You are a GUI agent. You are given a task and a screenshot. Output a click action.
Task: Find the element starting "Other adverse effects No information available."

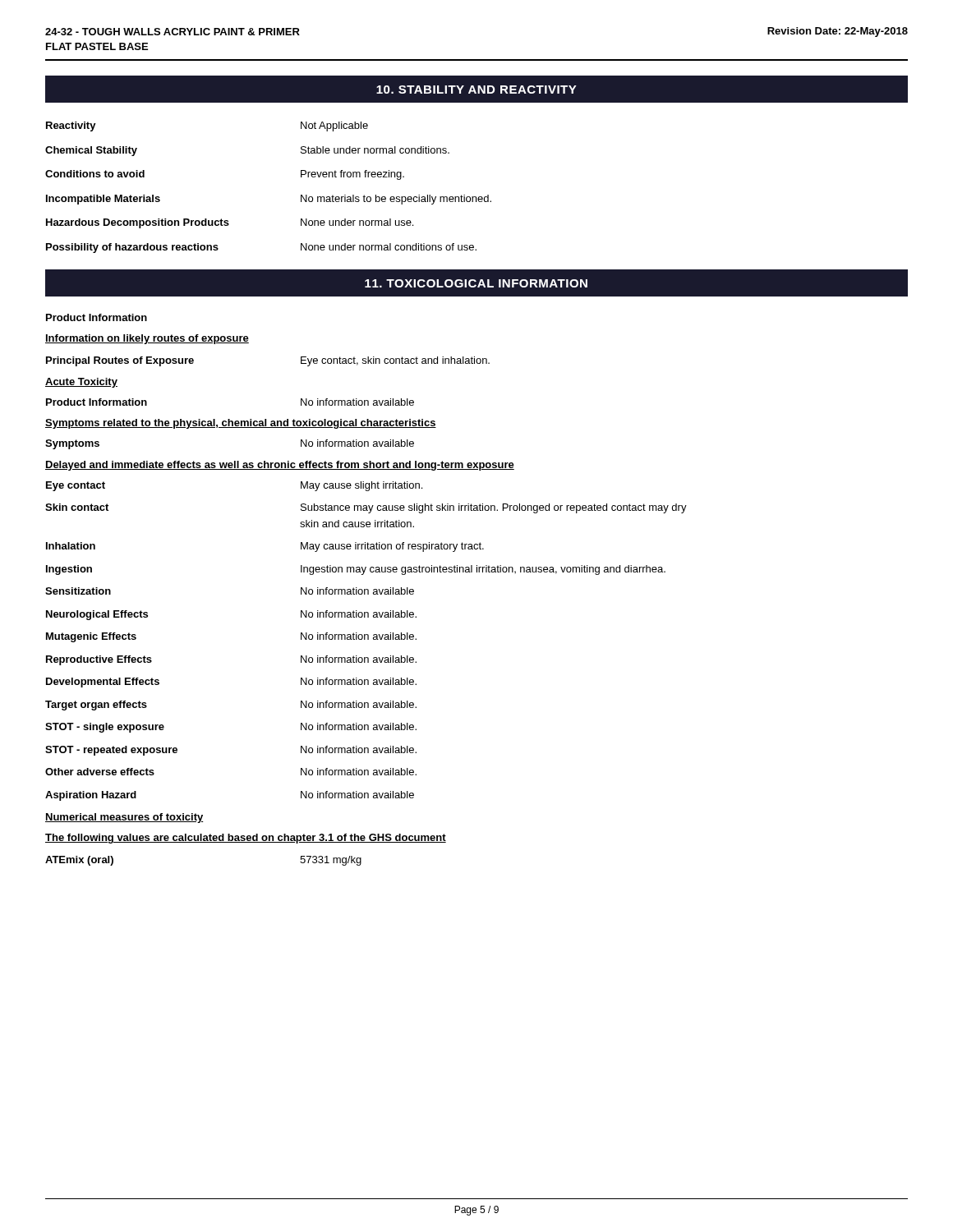tap(109, 771)
